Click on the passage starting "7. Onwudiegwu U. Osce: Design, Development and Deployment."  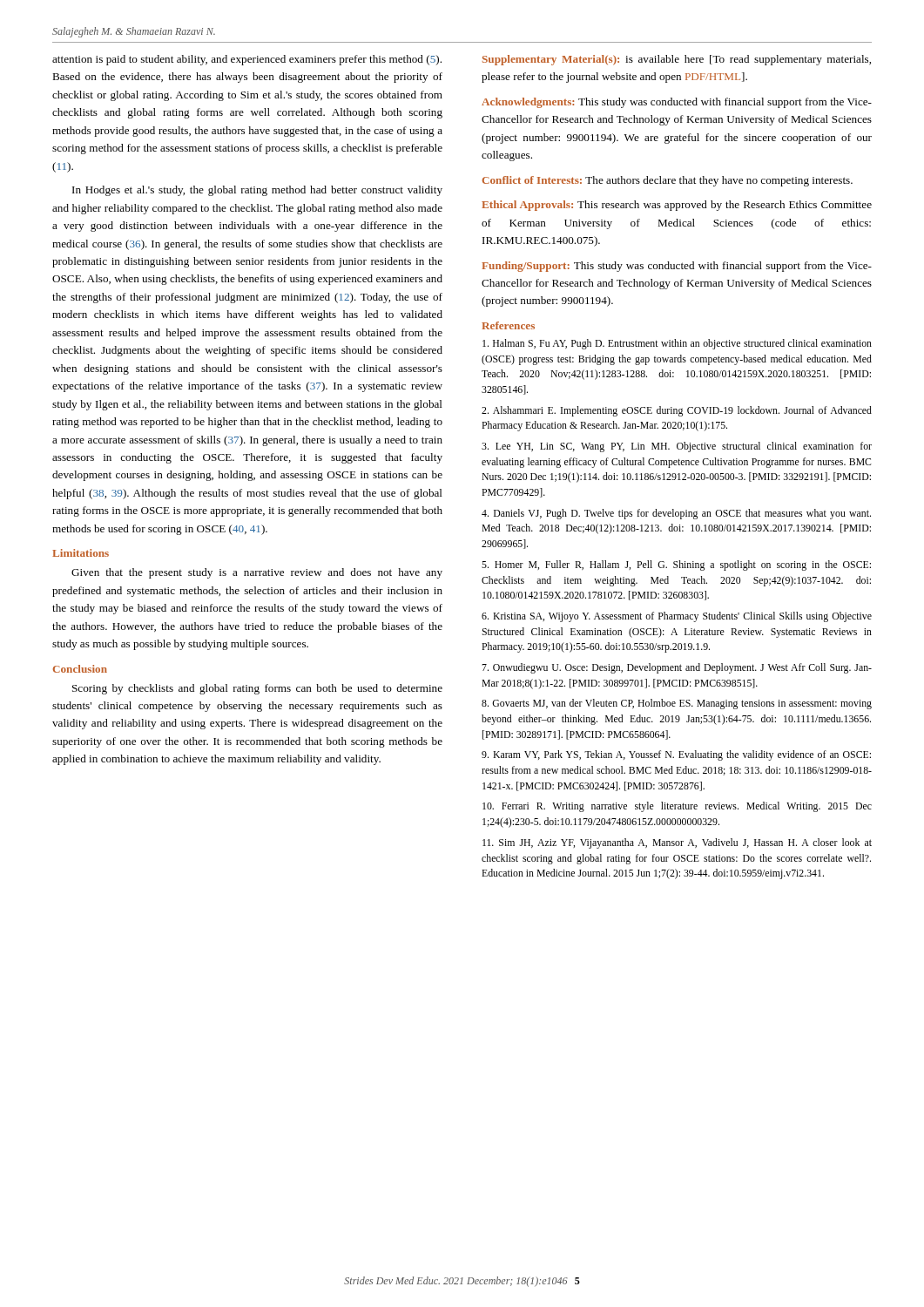coord(677,676)
